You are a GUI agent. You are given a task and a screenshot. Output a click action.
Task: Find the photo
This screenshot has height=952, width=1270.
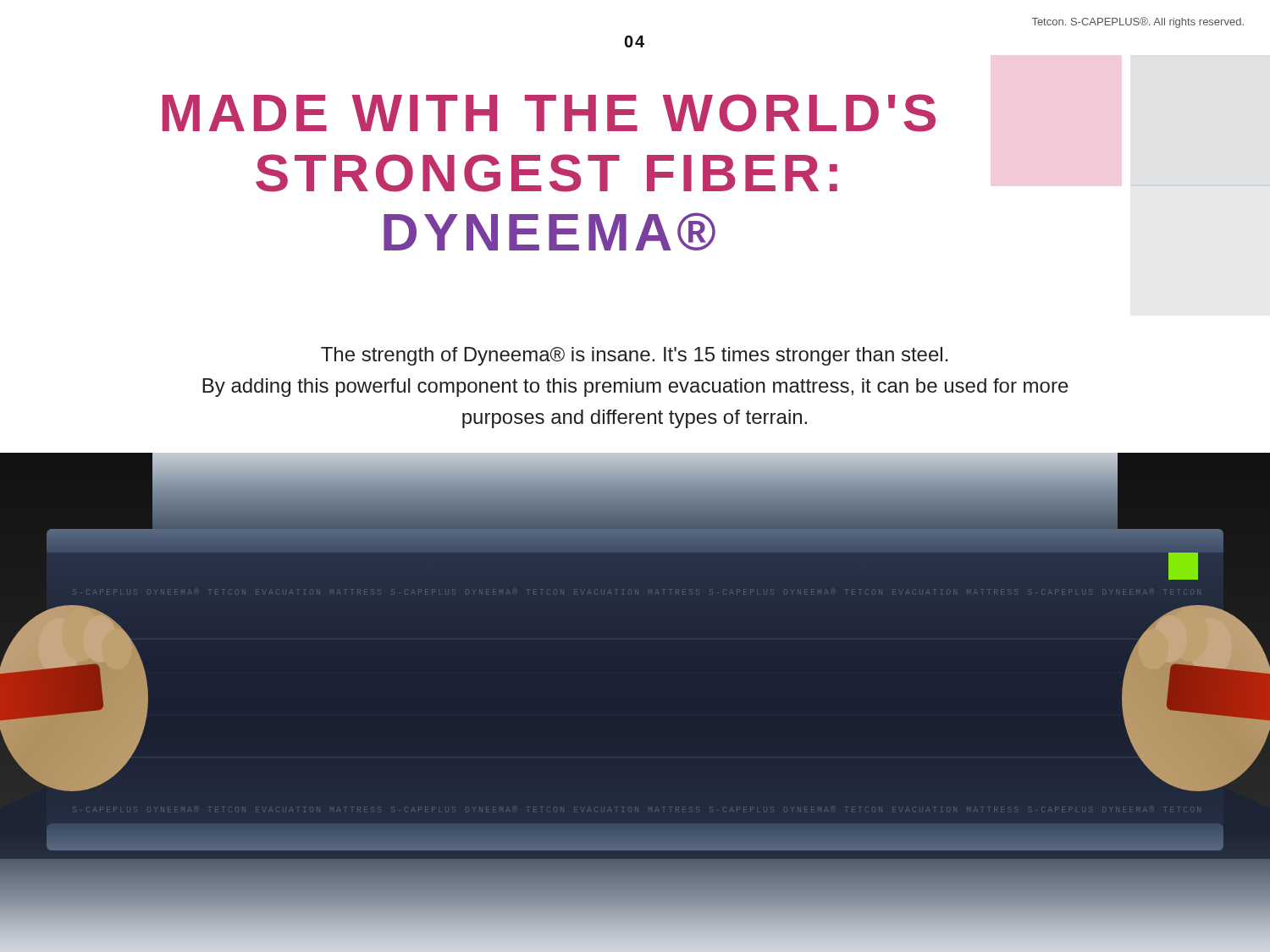point(635,702)
